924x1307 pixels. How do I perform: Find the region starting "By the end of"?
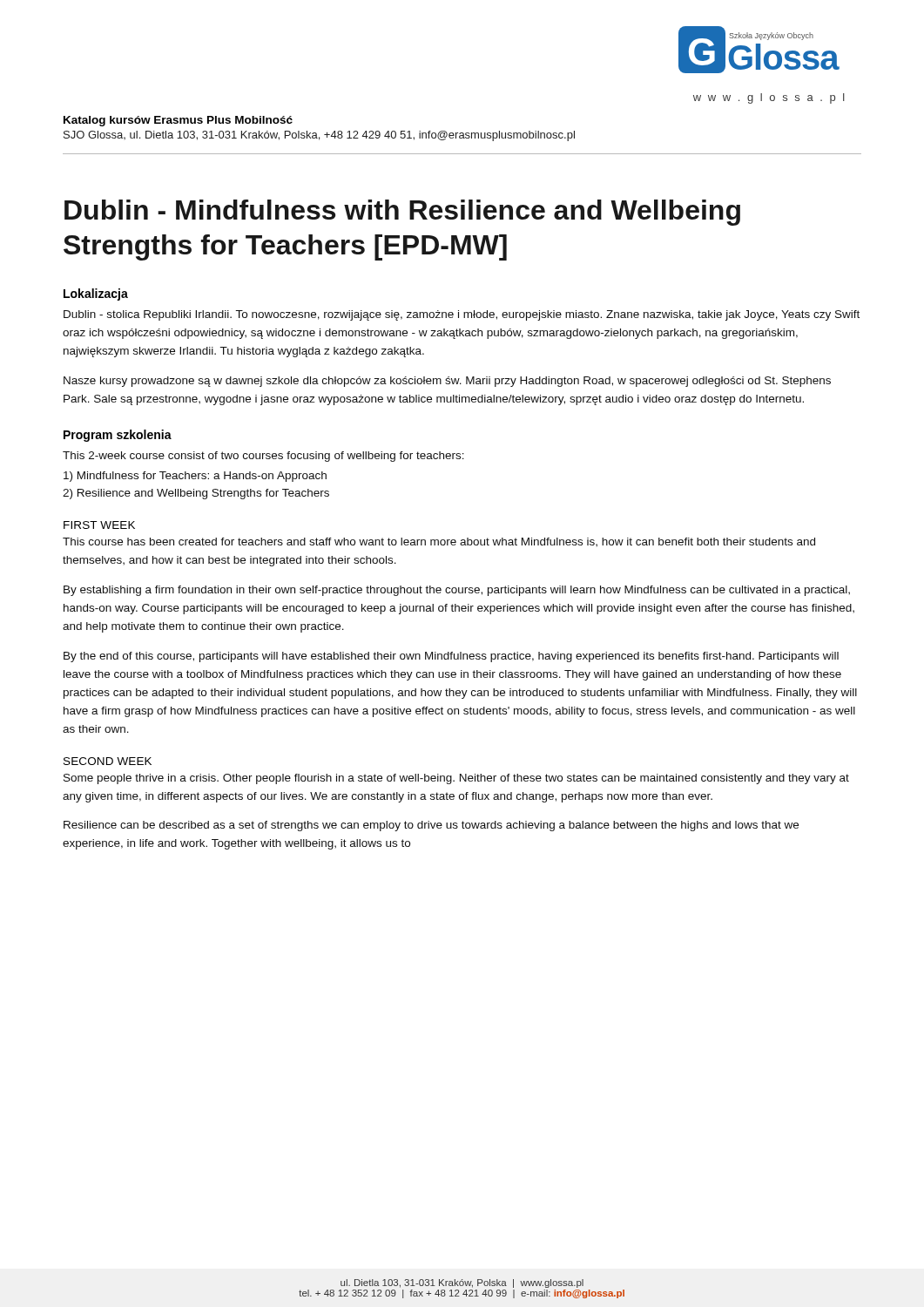[460, 692]
